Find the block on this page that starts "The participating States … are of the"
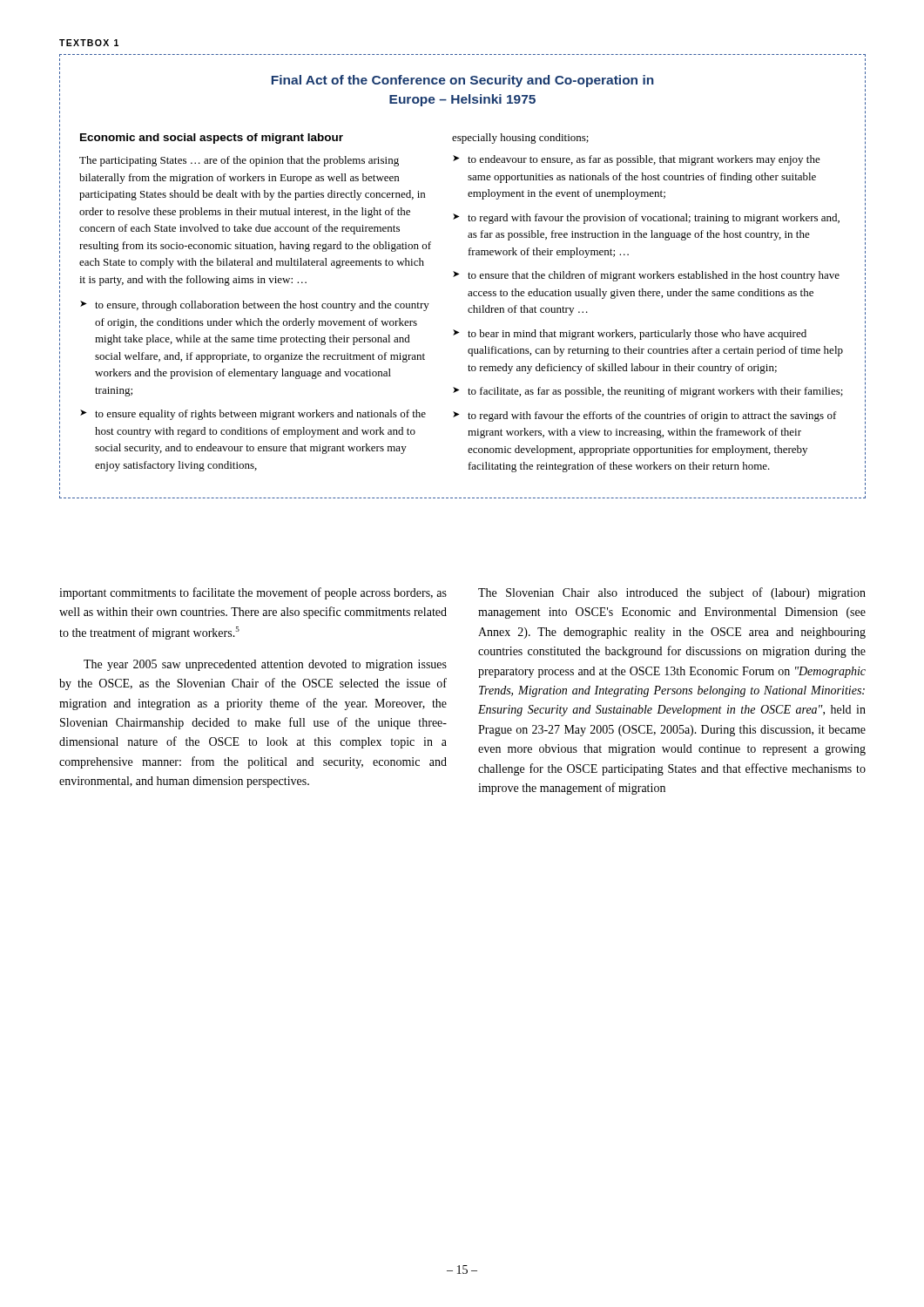 255,220
